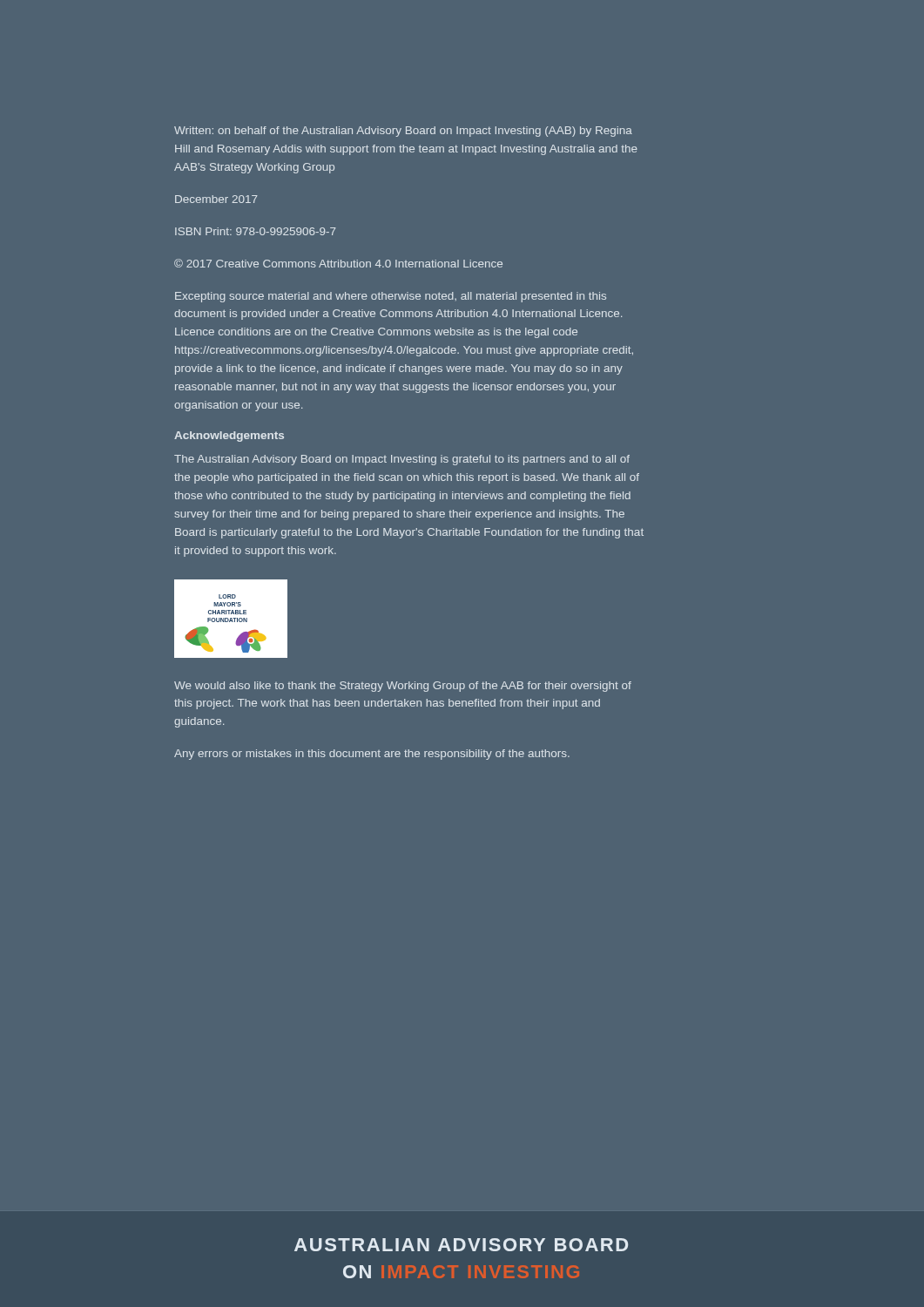Navigate to the text block starting "December 2017"
This screenshot has width=924, height=1307.
tap(216, 199)
